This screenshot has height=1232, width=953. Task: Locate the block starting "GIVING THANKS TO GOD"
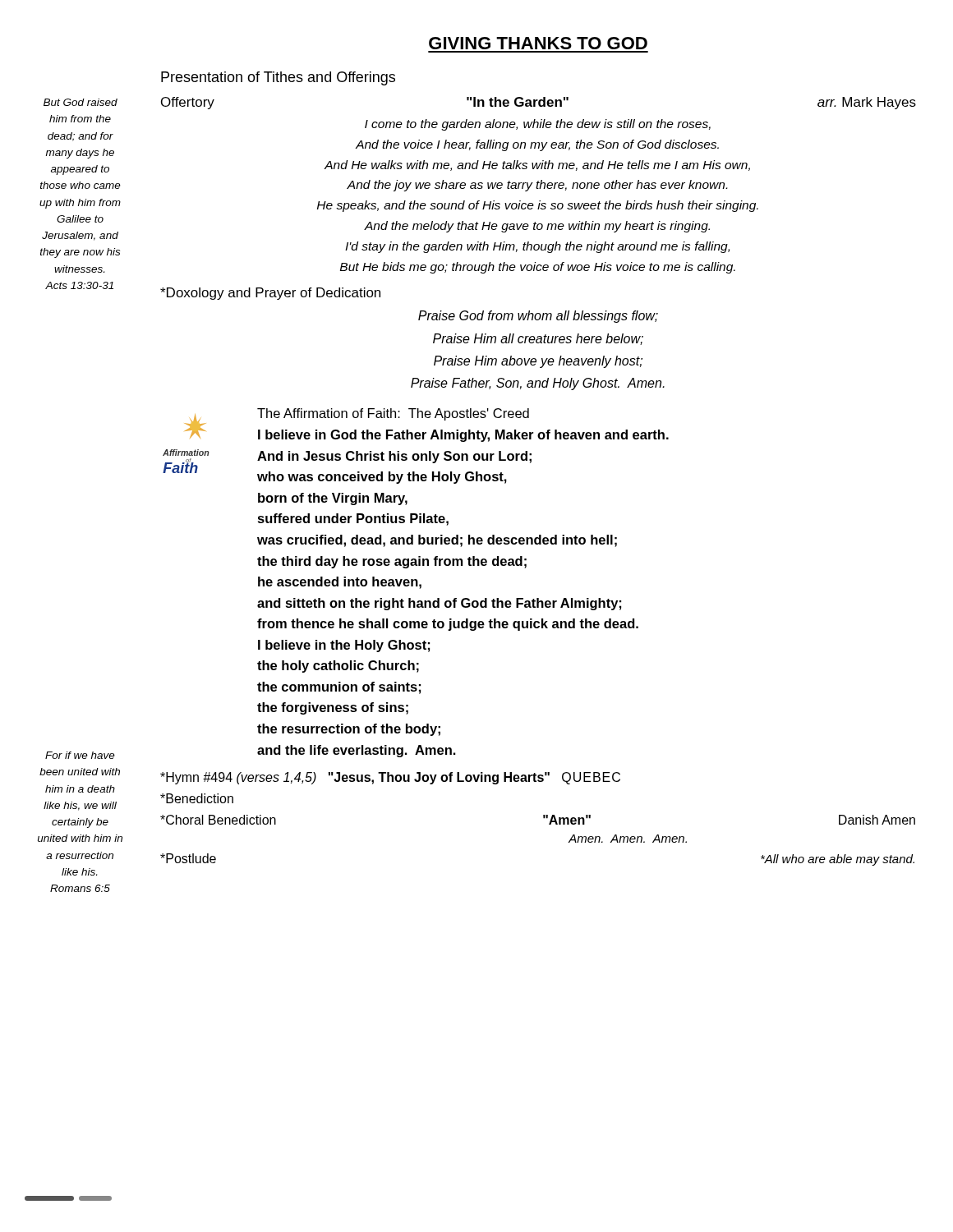[538, 43]
